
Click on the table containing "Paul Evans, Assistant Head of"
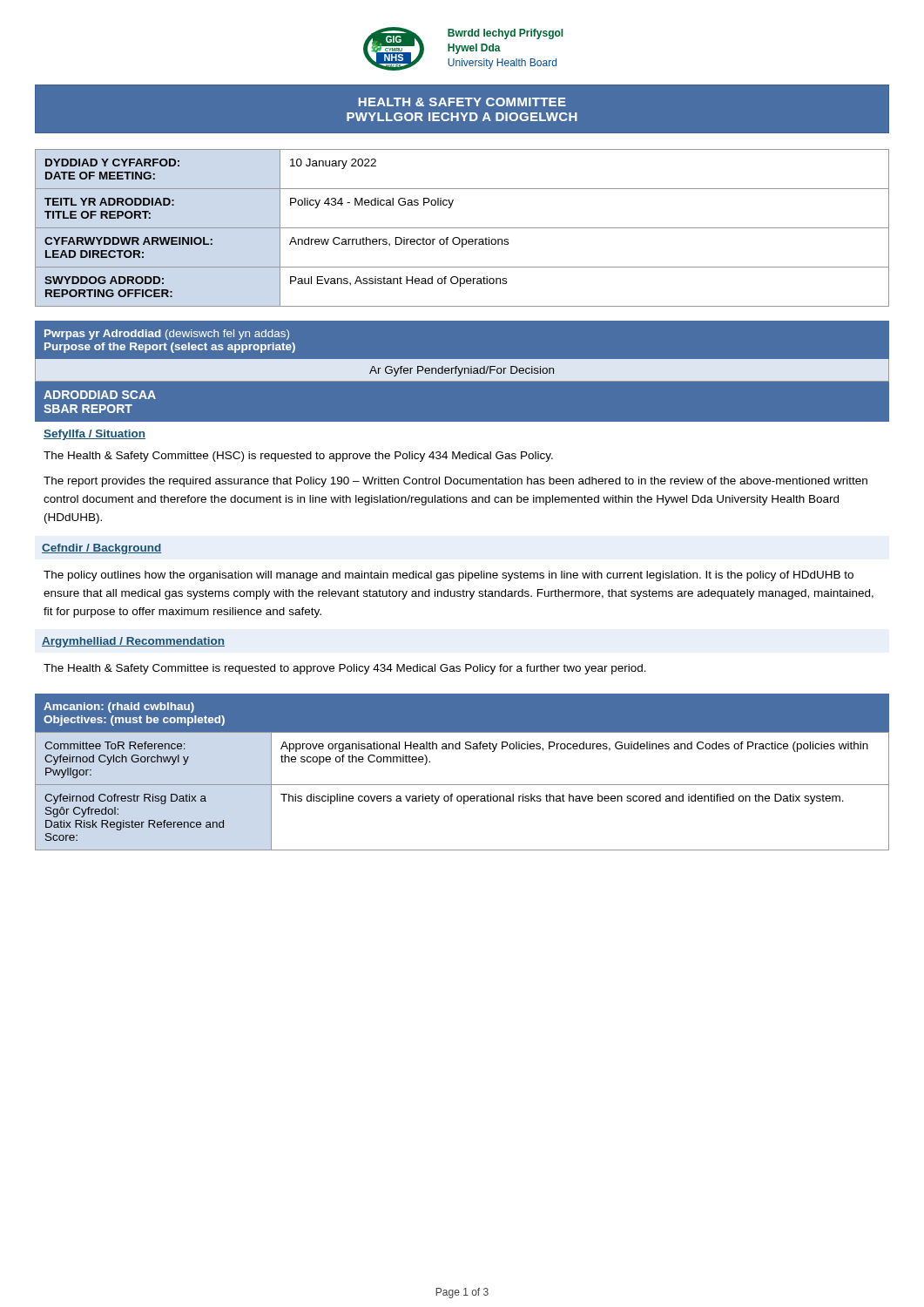[462, 228]
